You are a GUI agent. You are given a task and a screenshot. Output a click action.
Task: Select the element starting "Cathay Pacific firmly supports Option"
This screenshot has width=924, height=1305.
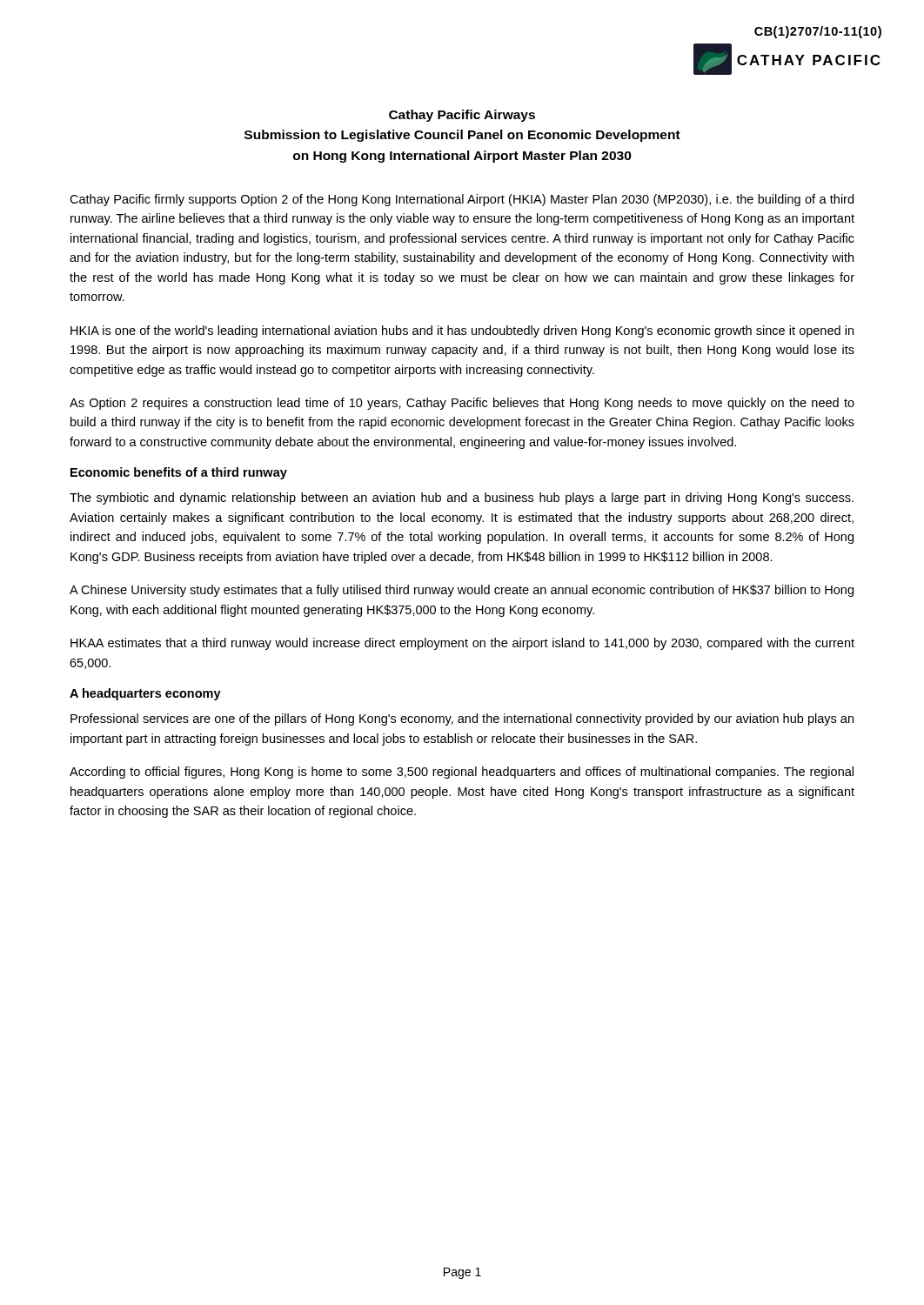[462, 248]
